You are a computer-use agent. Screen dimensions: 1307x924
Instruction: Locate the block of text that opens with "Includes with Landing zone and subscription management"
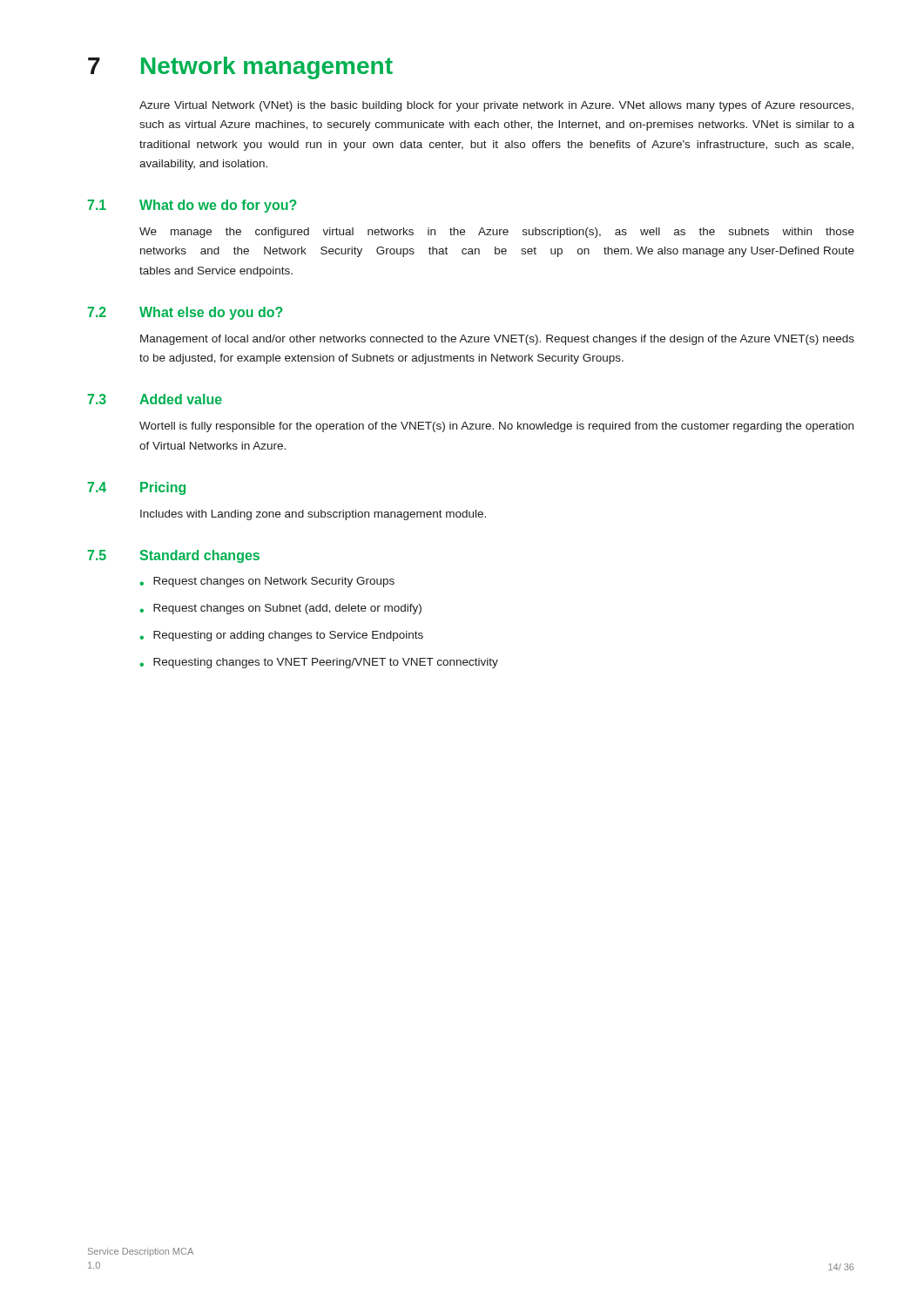(x=313, y=514)
